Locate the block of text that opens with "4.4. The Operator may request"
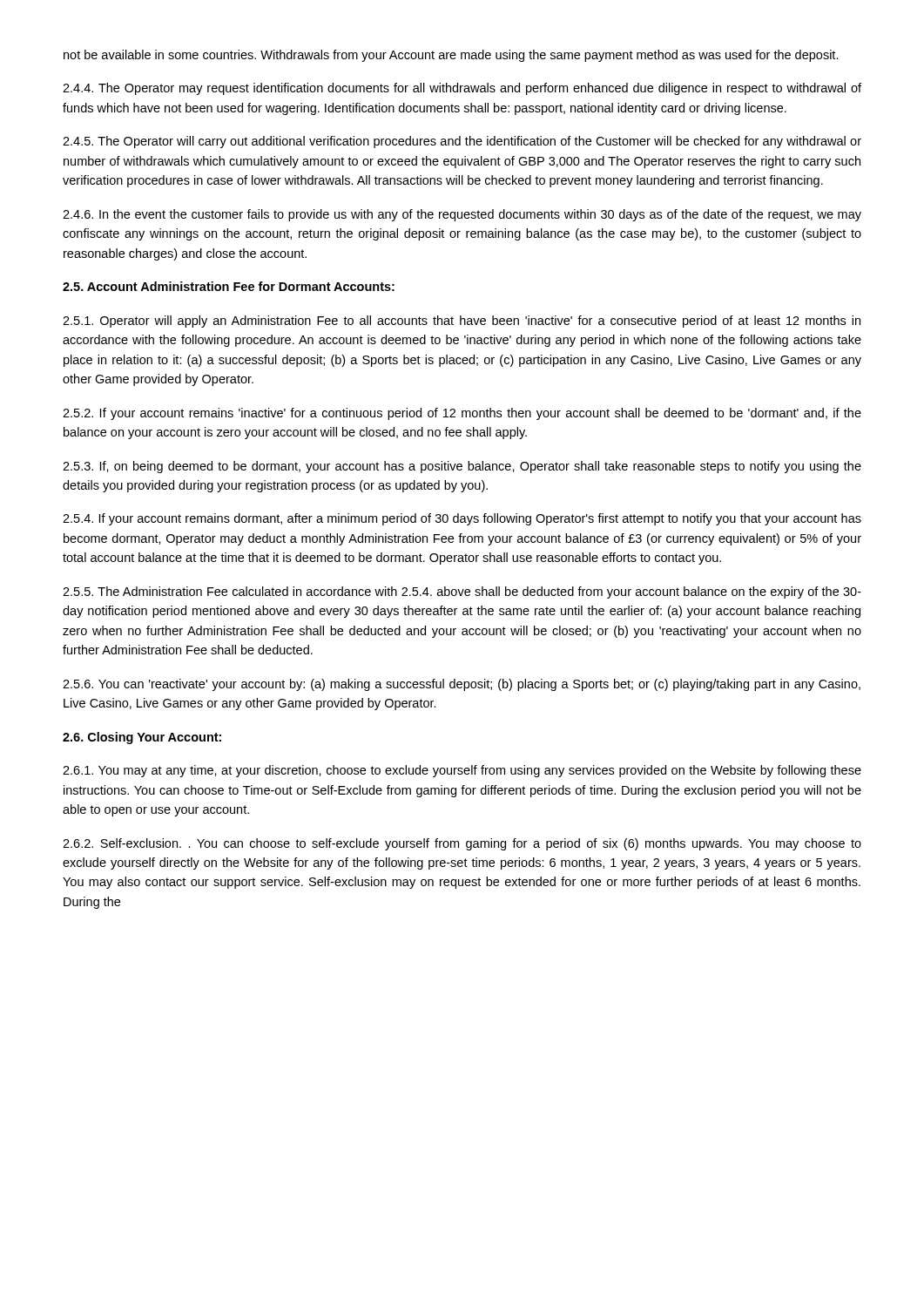Viewport: 924px width, 1307px height. click(462, 98)
